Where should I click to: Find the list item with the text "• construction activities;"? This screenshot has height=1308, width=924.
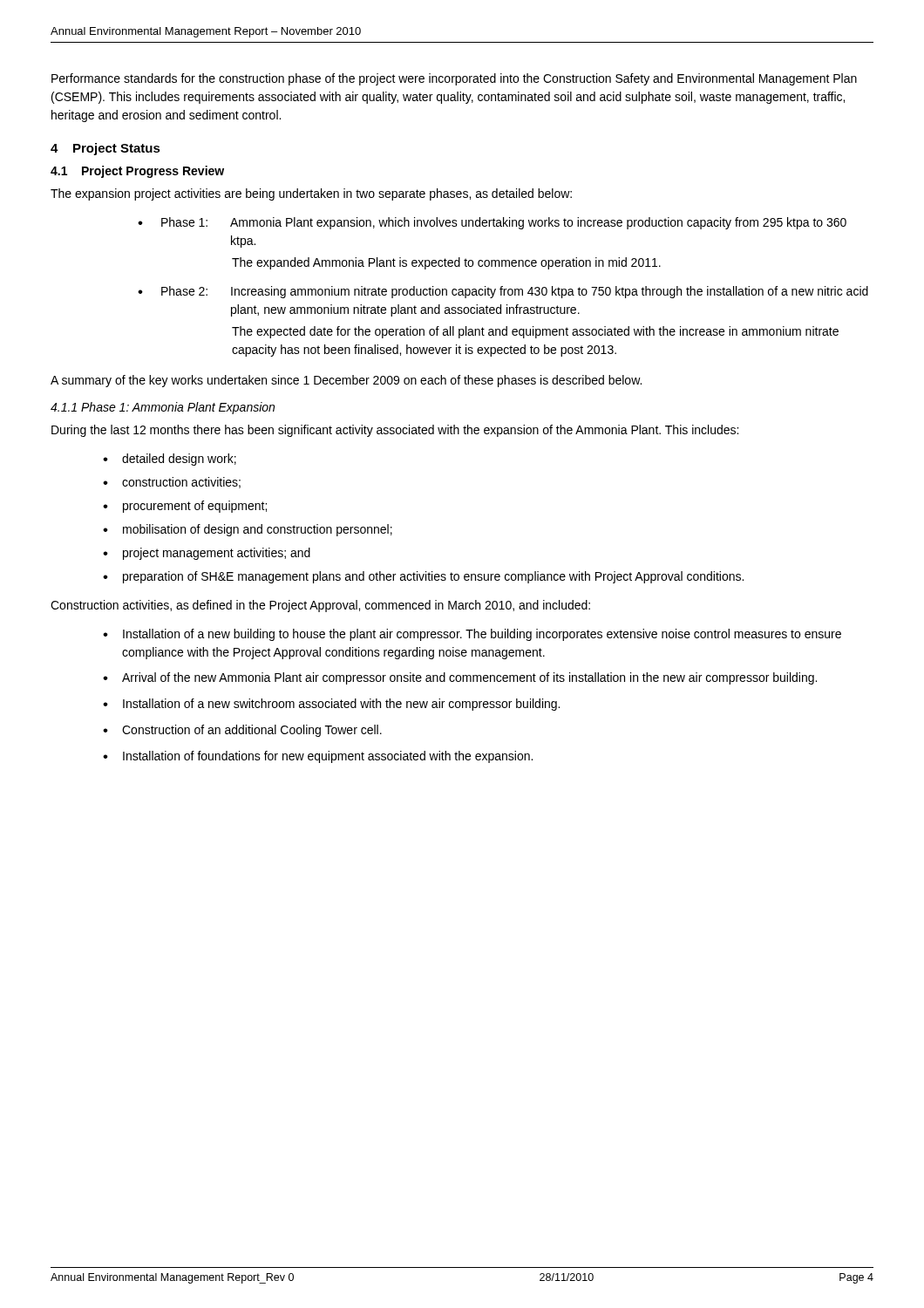pos(172,483)
